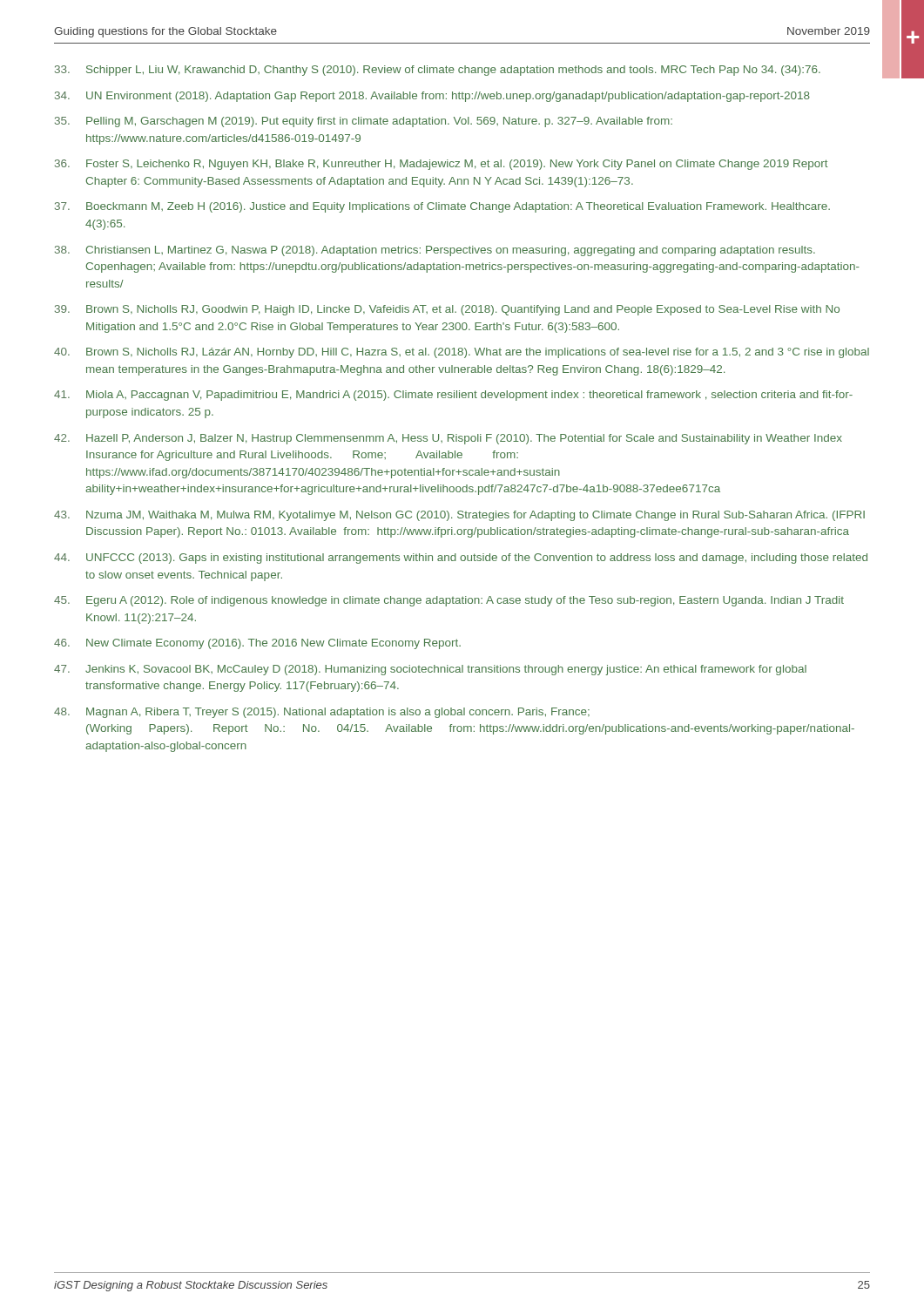Point to the block beginning "46. New Climate Economy"
Viewport: 924px width, 1307px height.
click(258, 643)
